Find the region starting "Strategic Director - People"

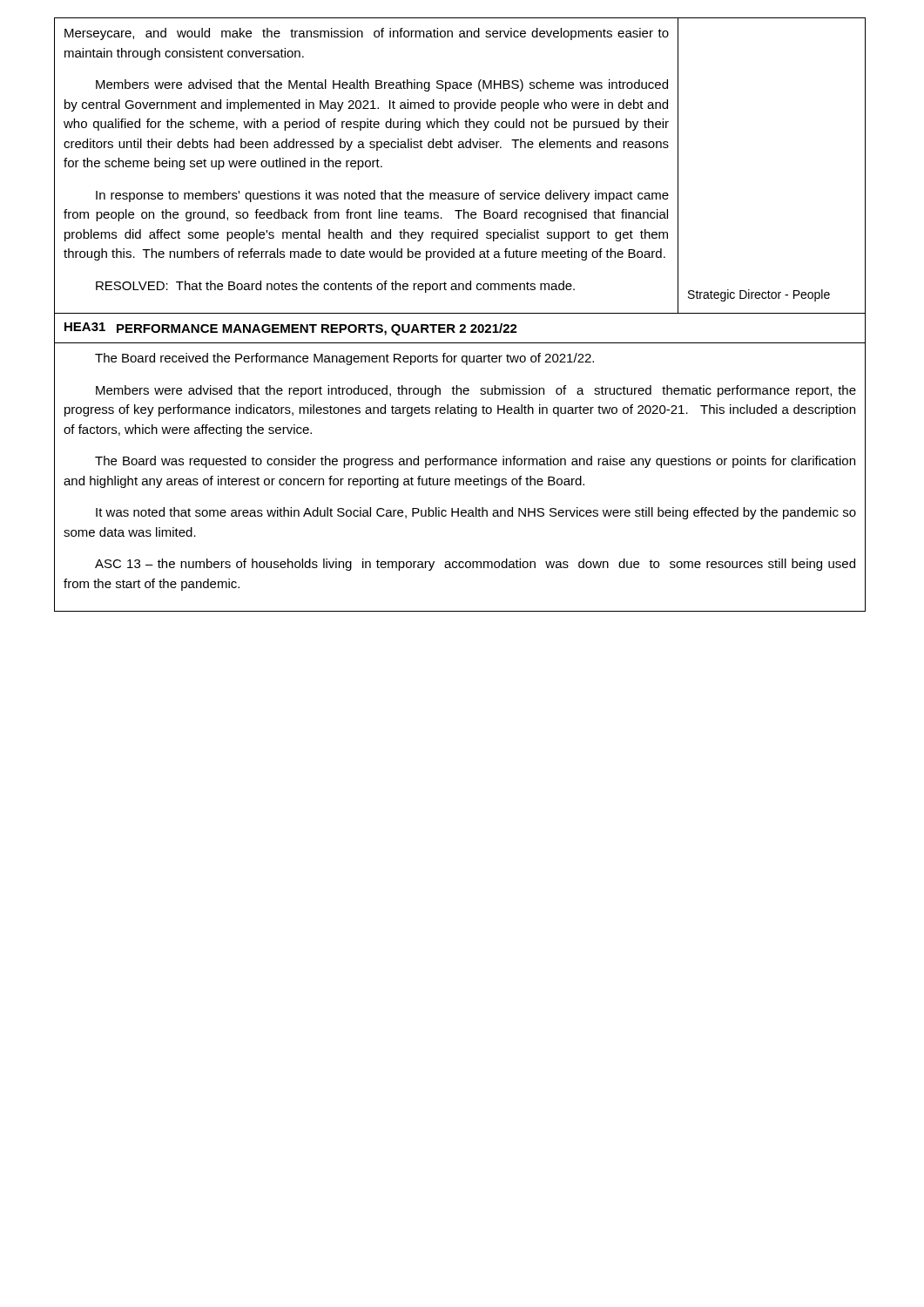coord(759,295)
